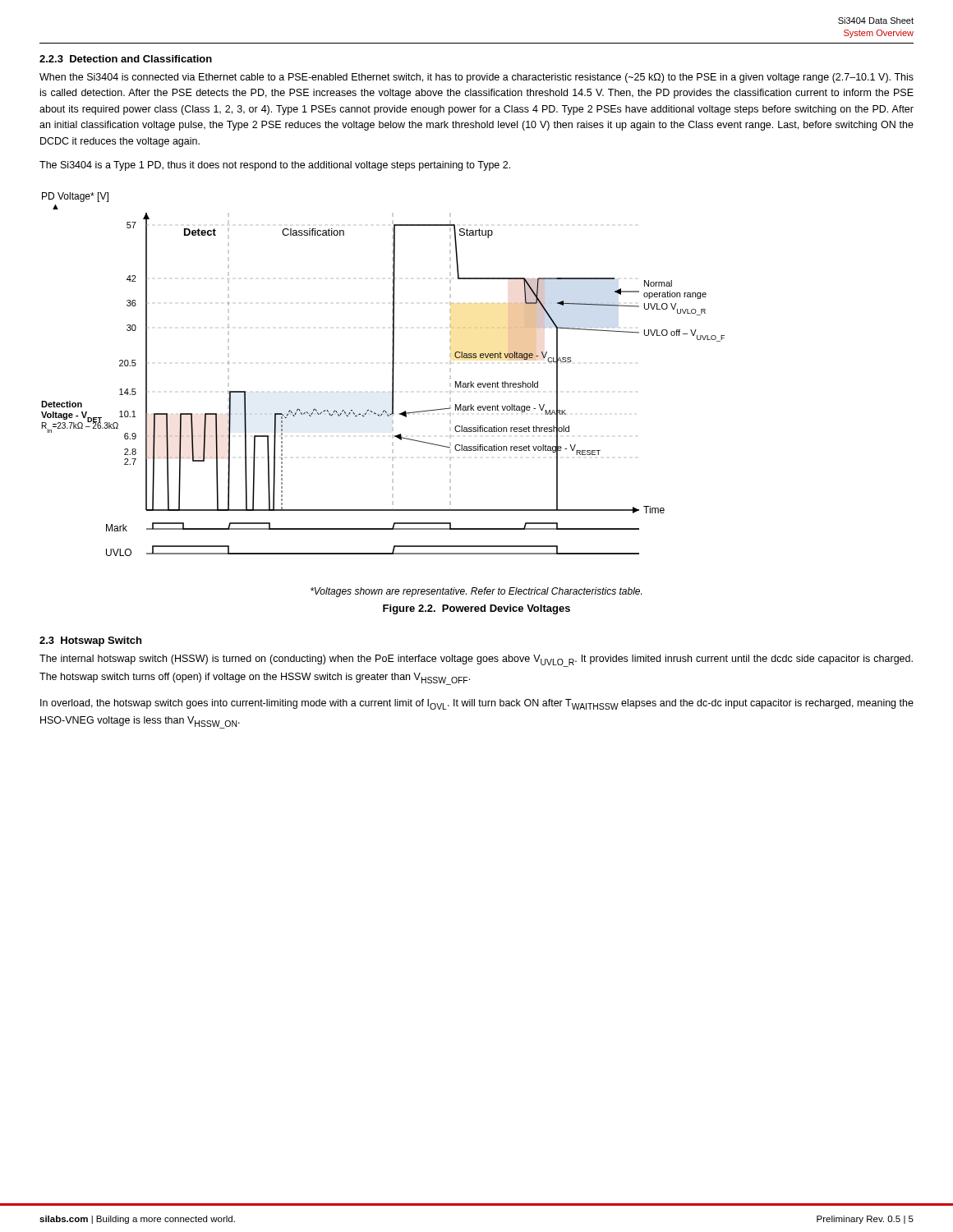Locate the text "2.3 Hotswap Switch"

tap(91, 640)
